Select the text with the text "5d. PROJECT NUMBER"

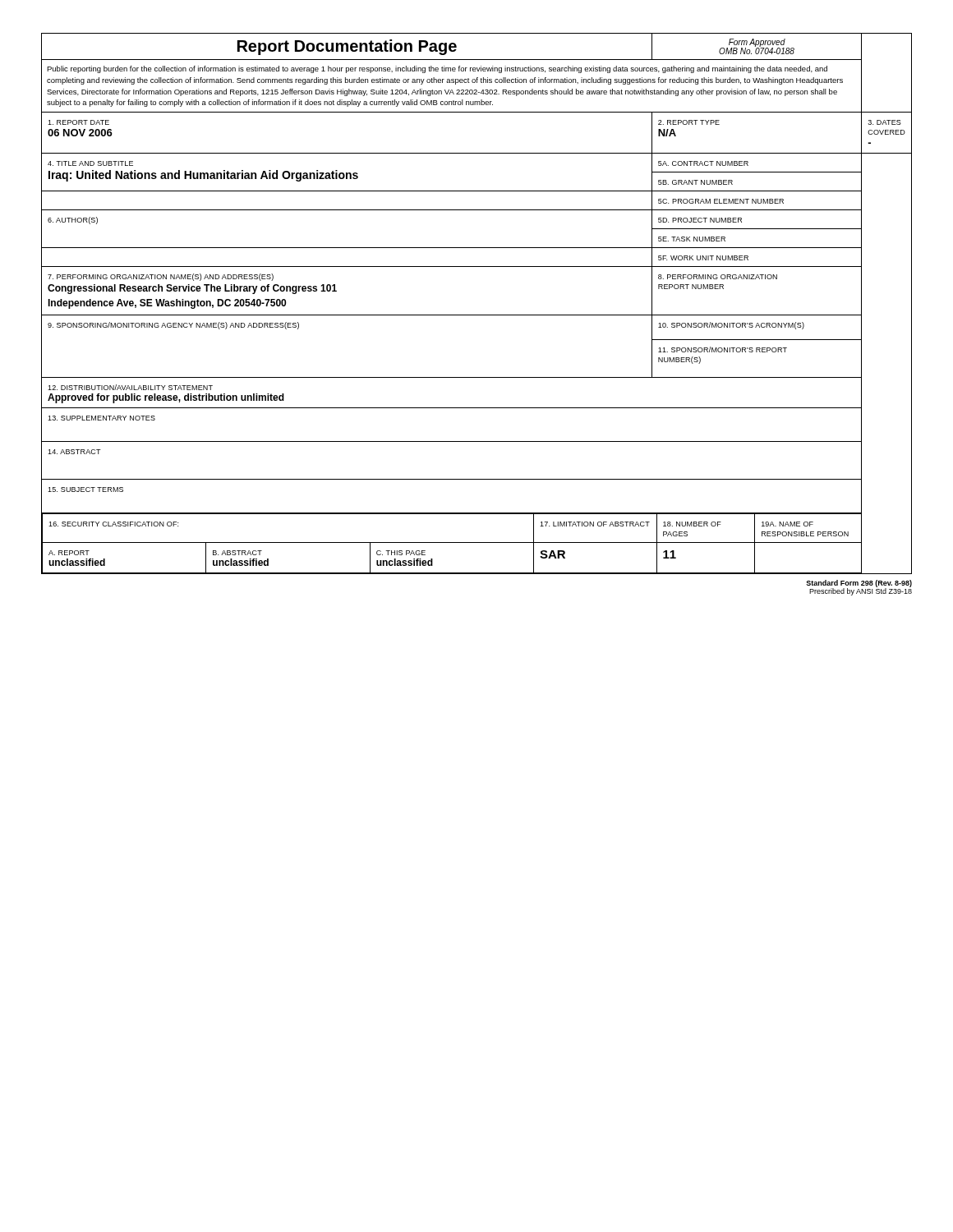(700, 220)
